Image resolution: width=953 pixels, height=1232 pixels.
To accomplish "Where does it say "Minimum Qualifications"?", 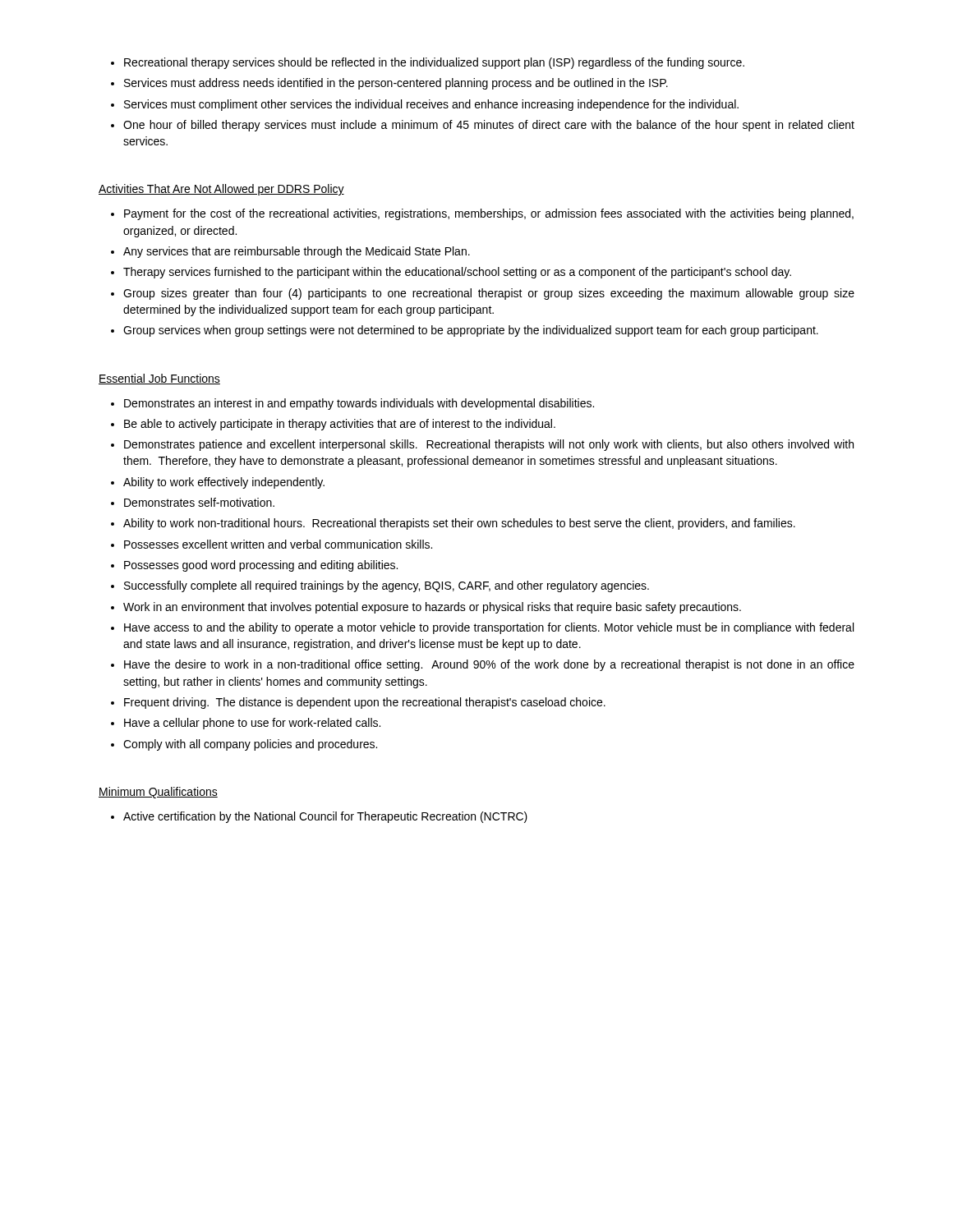I will pos(158,792).
